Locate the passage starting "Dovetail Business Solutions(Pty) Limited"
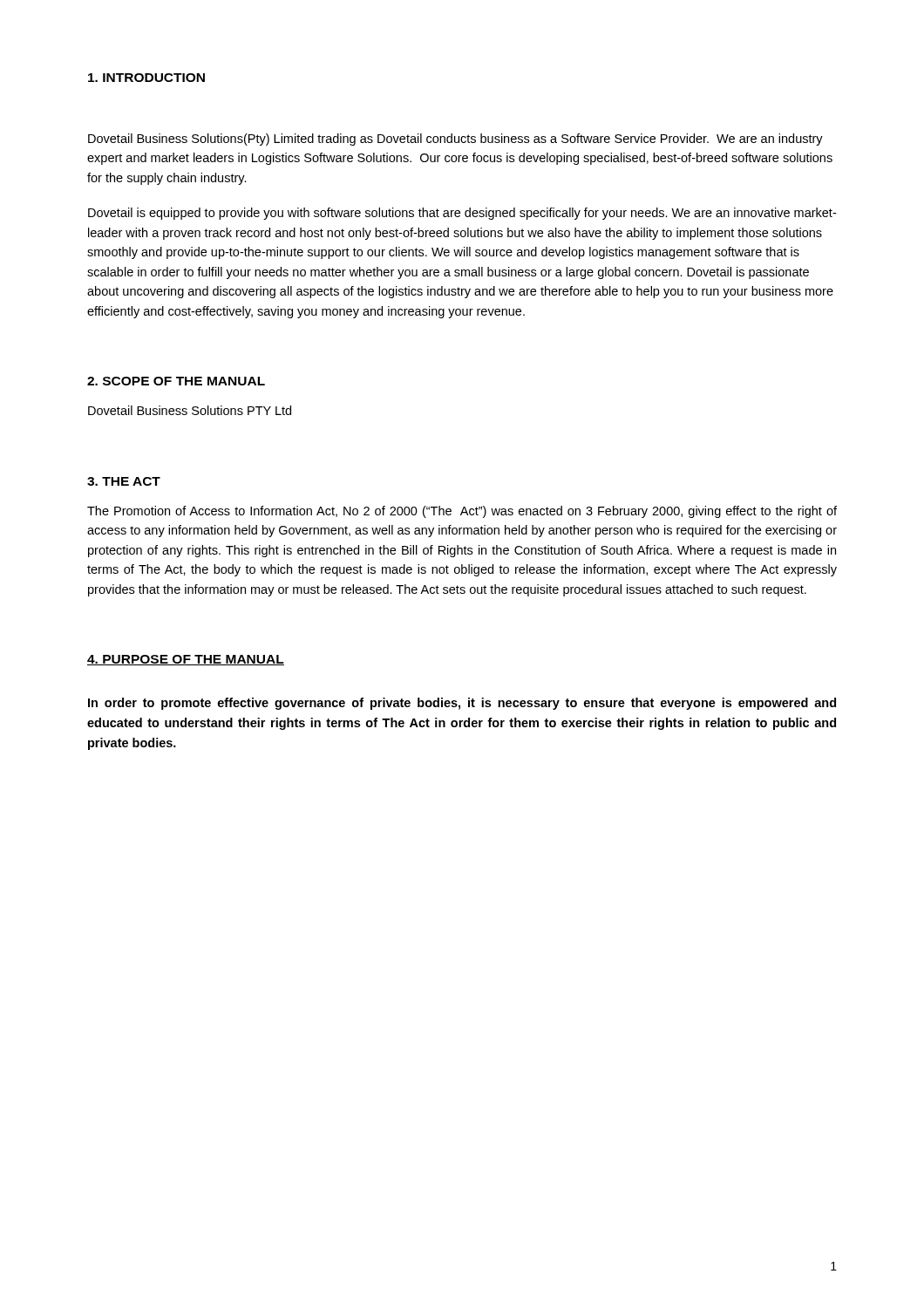The image size is (924, 1308). pos(460,158)
